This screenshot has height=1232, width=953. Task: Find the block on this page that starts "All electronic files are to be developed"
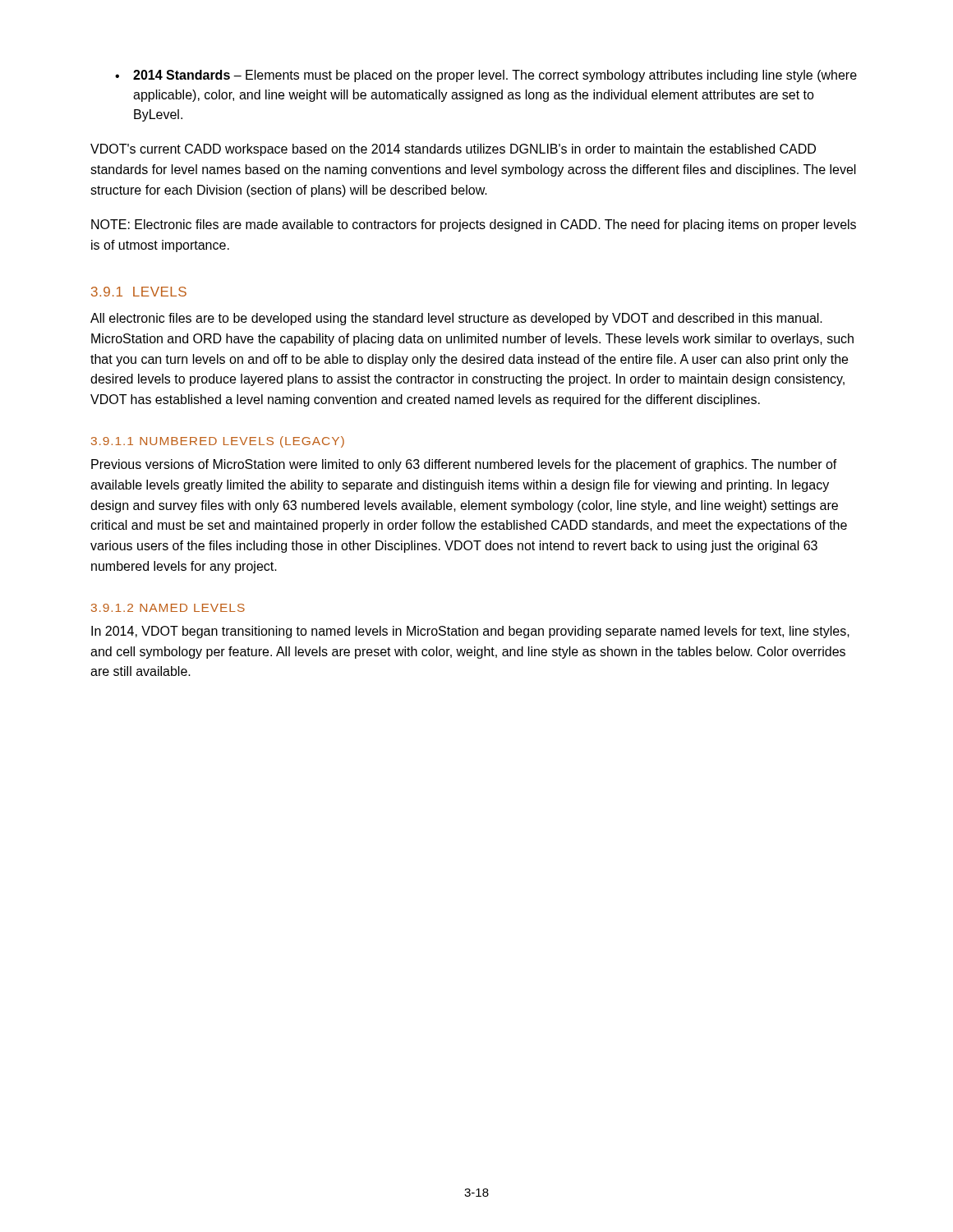[472, 359]
